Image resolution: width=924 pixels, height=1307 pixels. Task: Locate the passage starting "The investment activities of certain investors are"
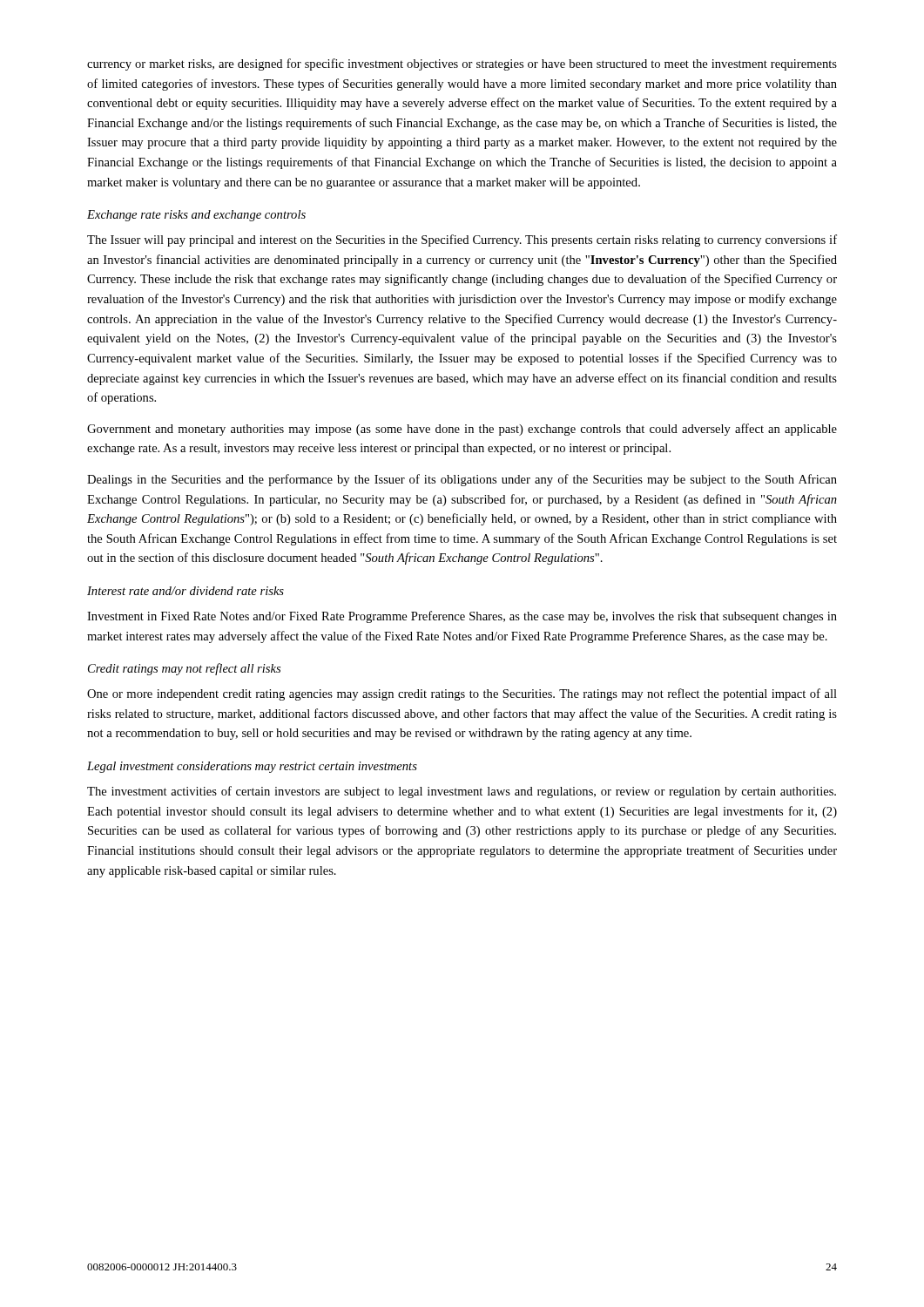tap(462, 831)
